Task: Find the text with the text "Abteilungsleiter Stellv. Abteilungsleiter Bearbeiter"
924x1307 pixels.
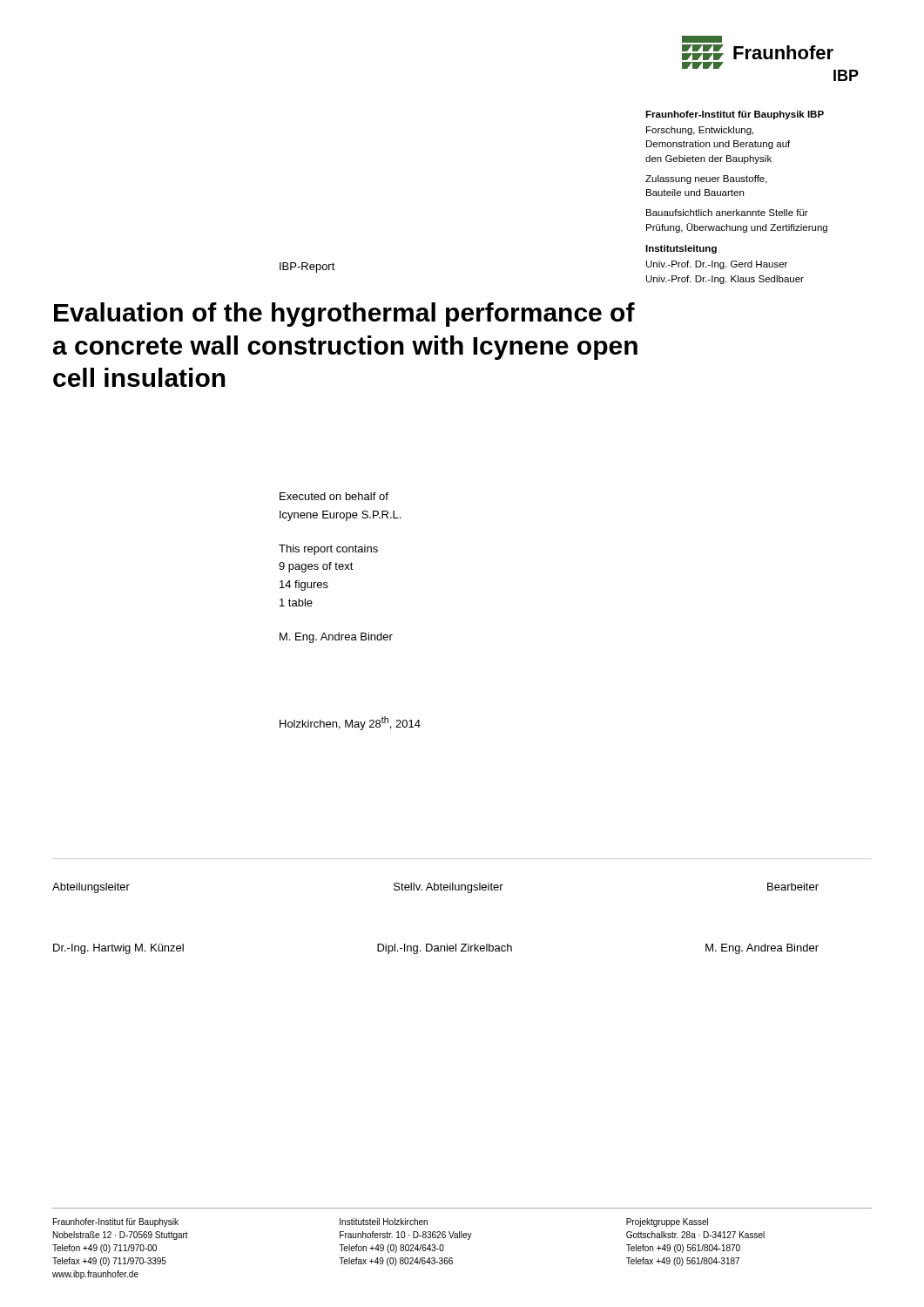Action: pos(435,887)
